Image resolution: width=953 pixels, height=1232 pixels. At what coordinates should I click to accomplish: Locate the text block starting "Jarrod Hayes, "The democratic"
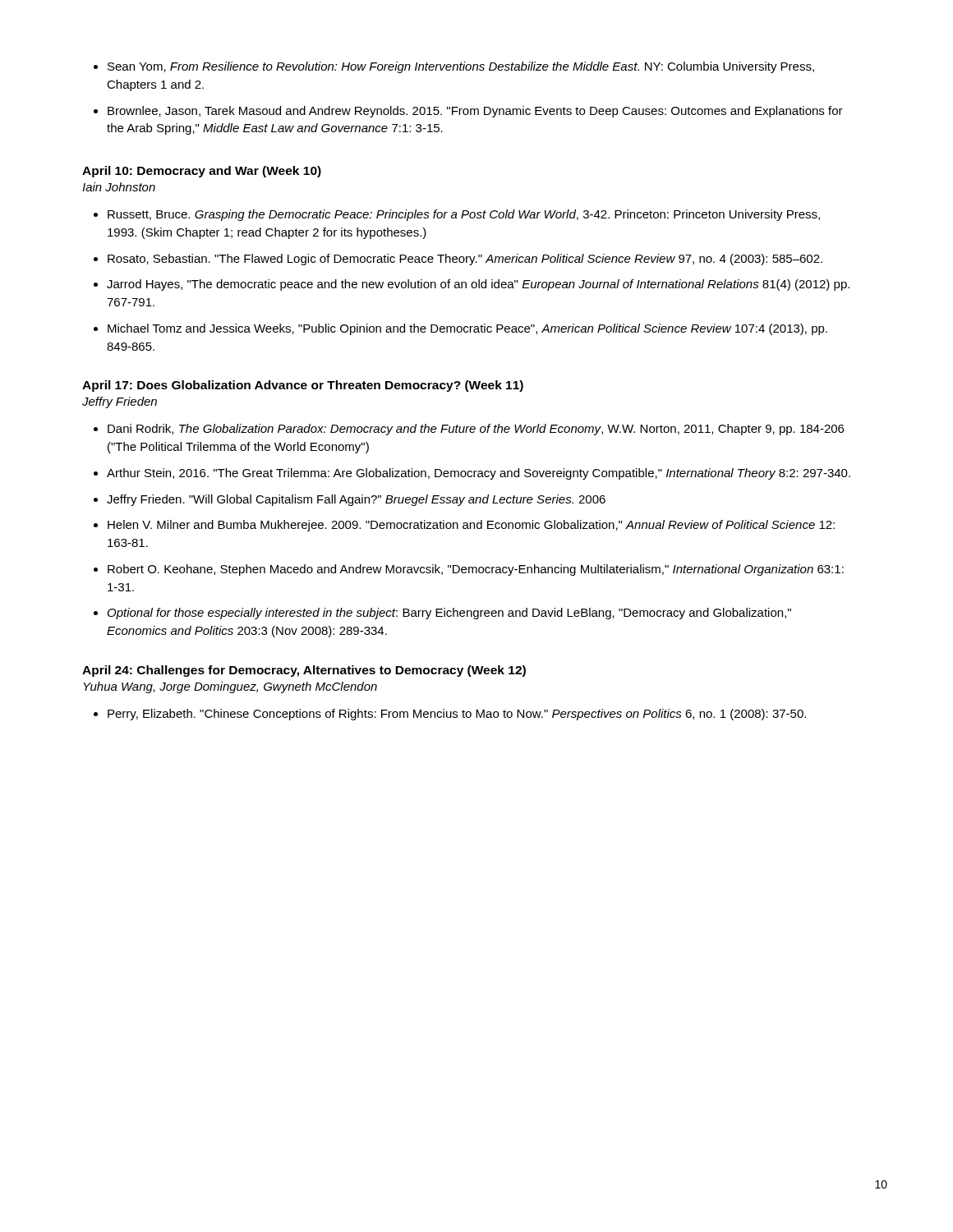coord(481,293)
